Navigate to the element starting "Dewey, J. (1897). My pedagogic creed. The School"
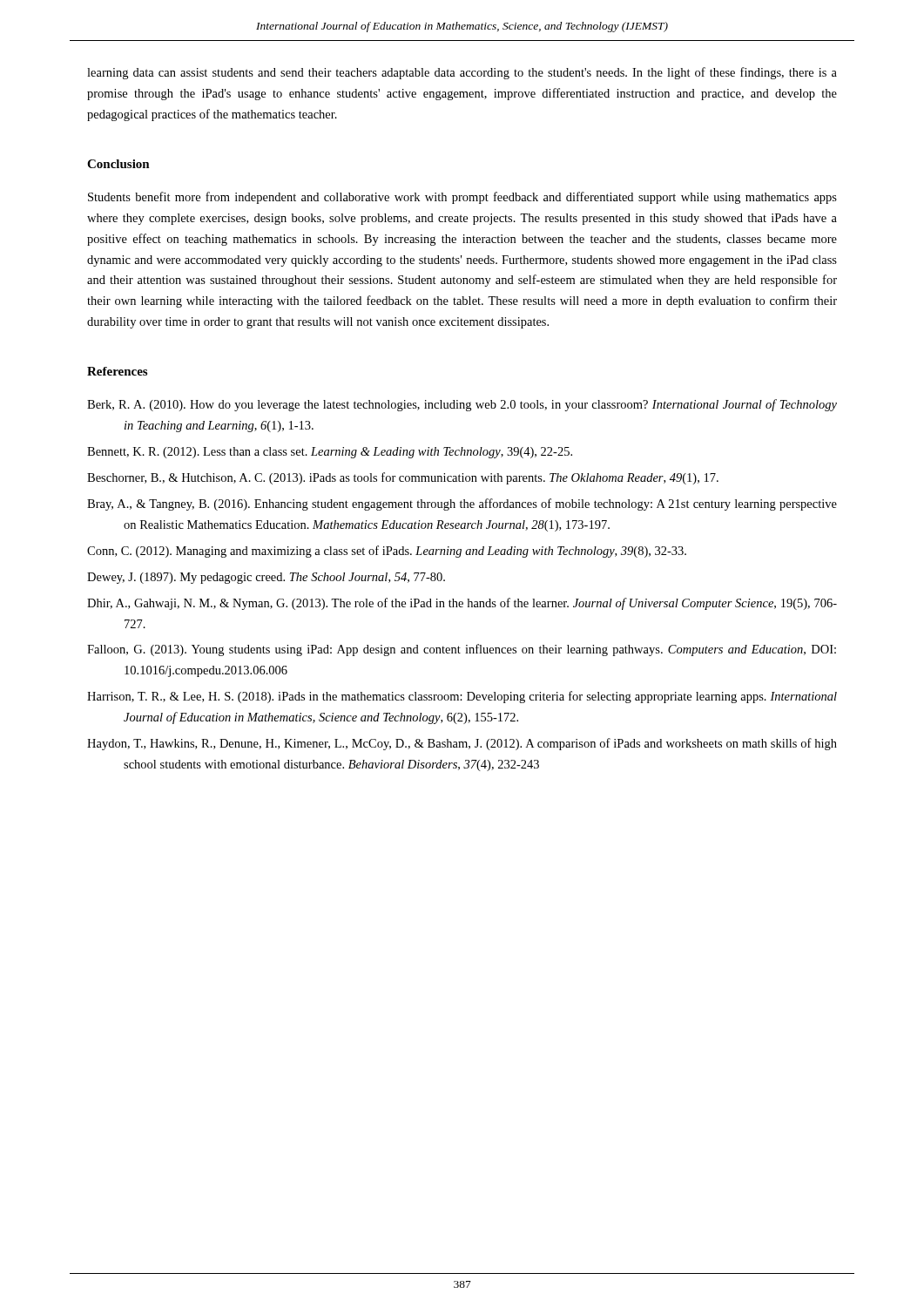924x1307 pixels. click(266, 577)
